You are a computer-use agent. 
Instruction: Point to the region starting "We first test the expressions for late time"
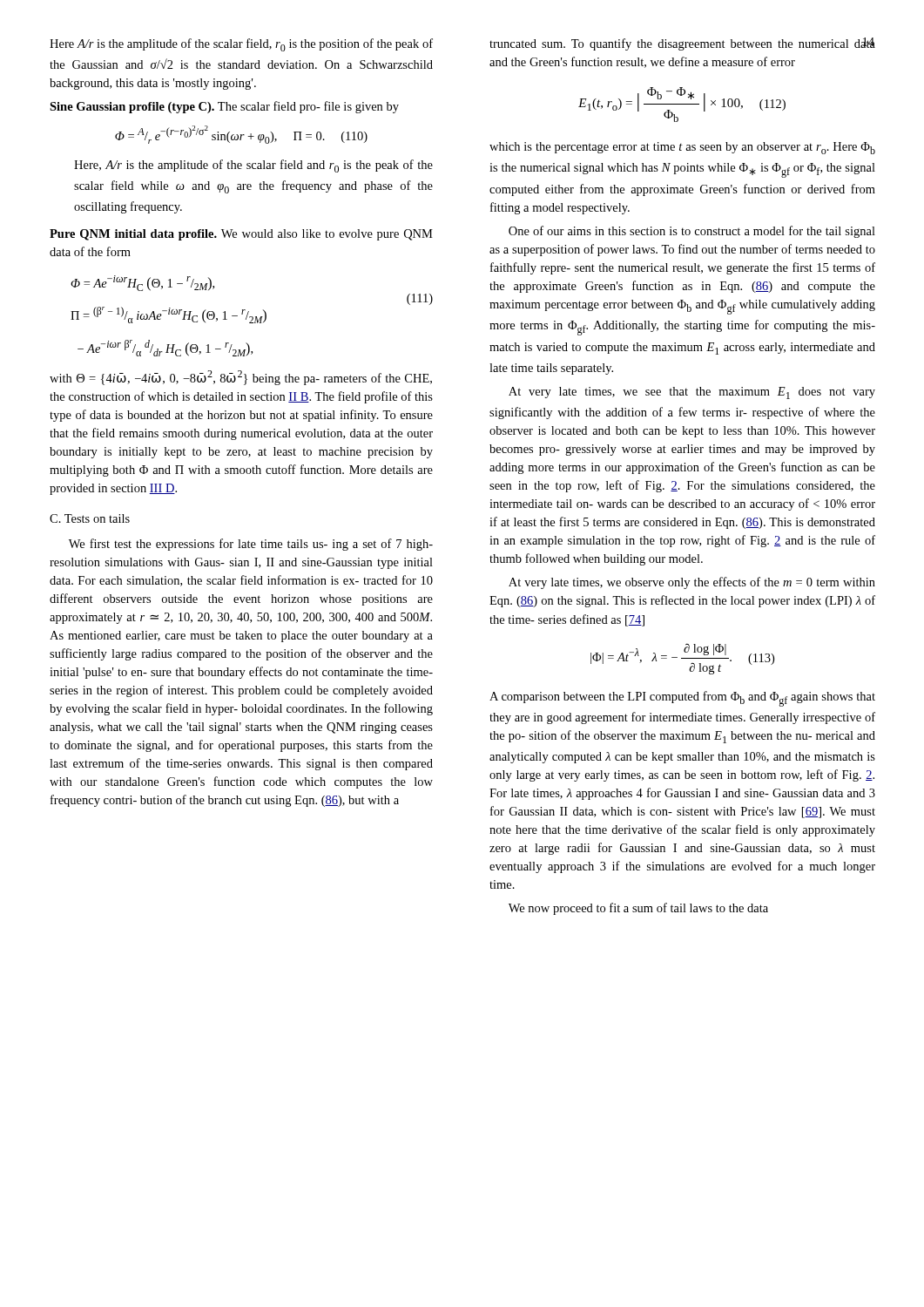pyautogui.click(x=241, y=672)
